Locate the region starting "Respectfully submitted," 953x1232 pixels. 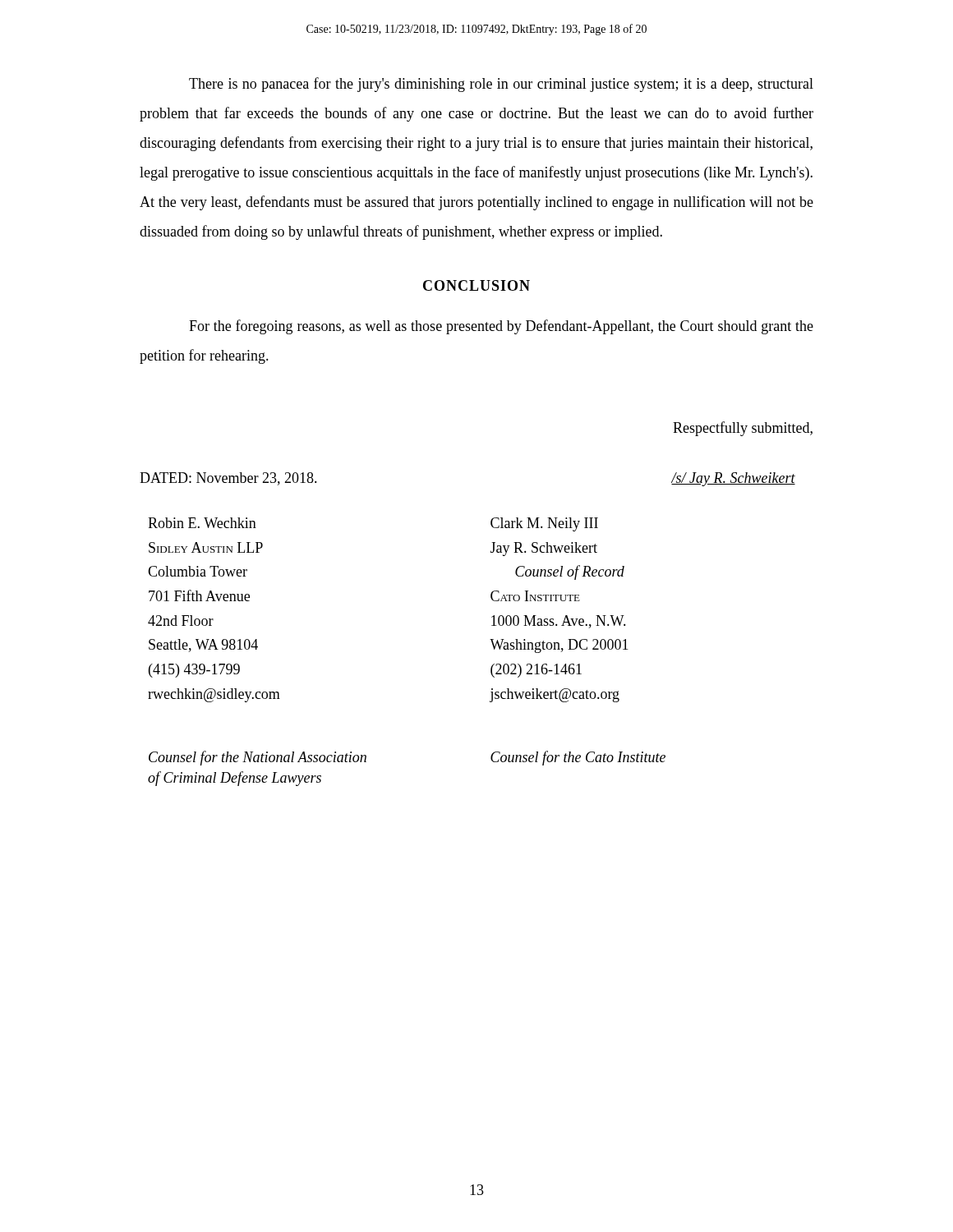(743, 428)
